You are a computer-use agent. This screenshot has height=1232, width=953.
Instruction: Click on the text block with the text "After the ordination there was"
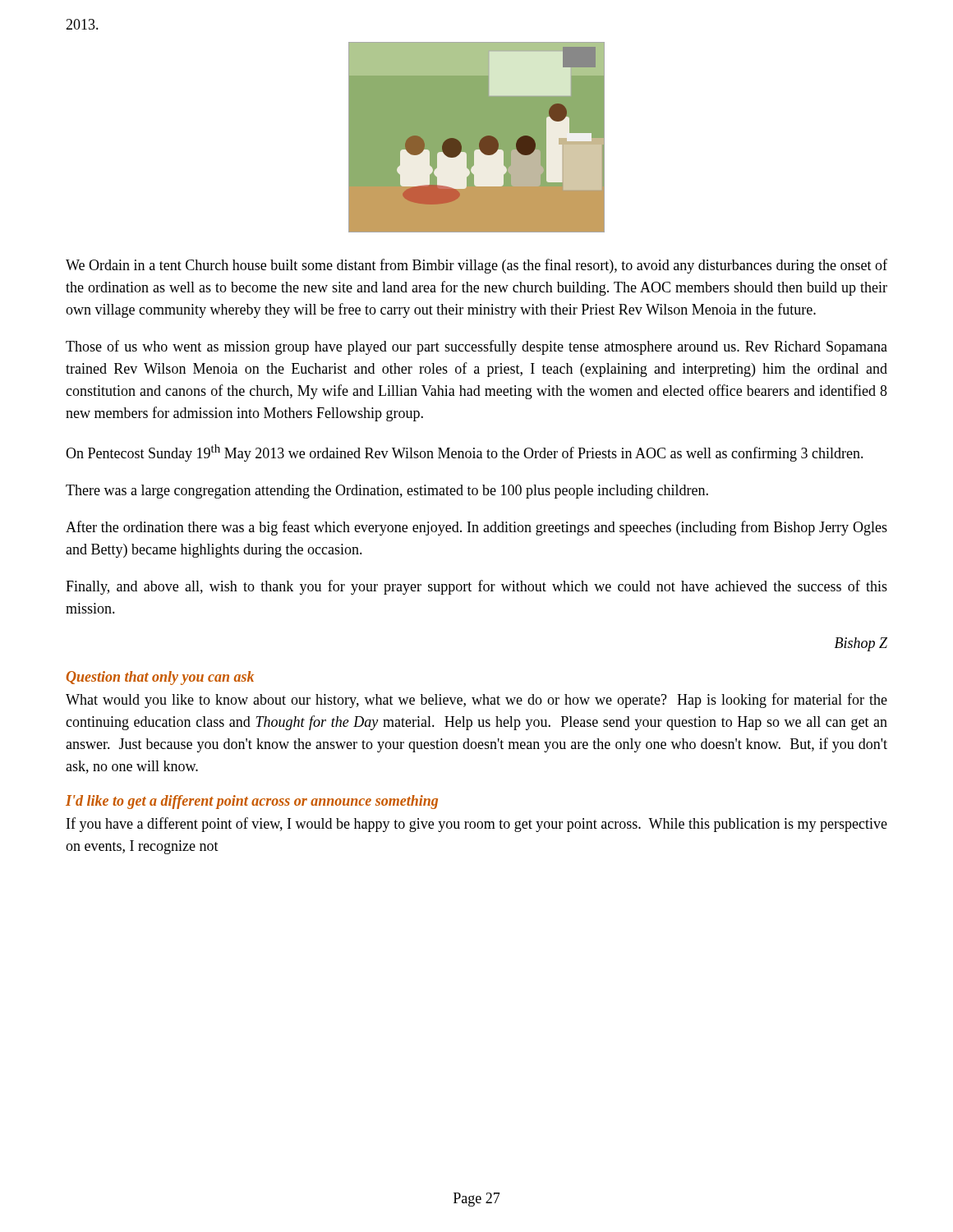click(x=476, y=538)
